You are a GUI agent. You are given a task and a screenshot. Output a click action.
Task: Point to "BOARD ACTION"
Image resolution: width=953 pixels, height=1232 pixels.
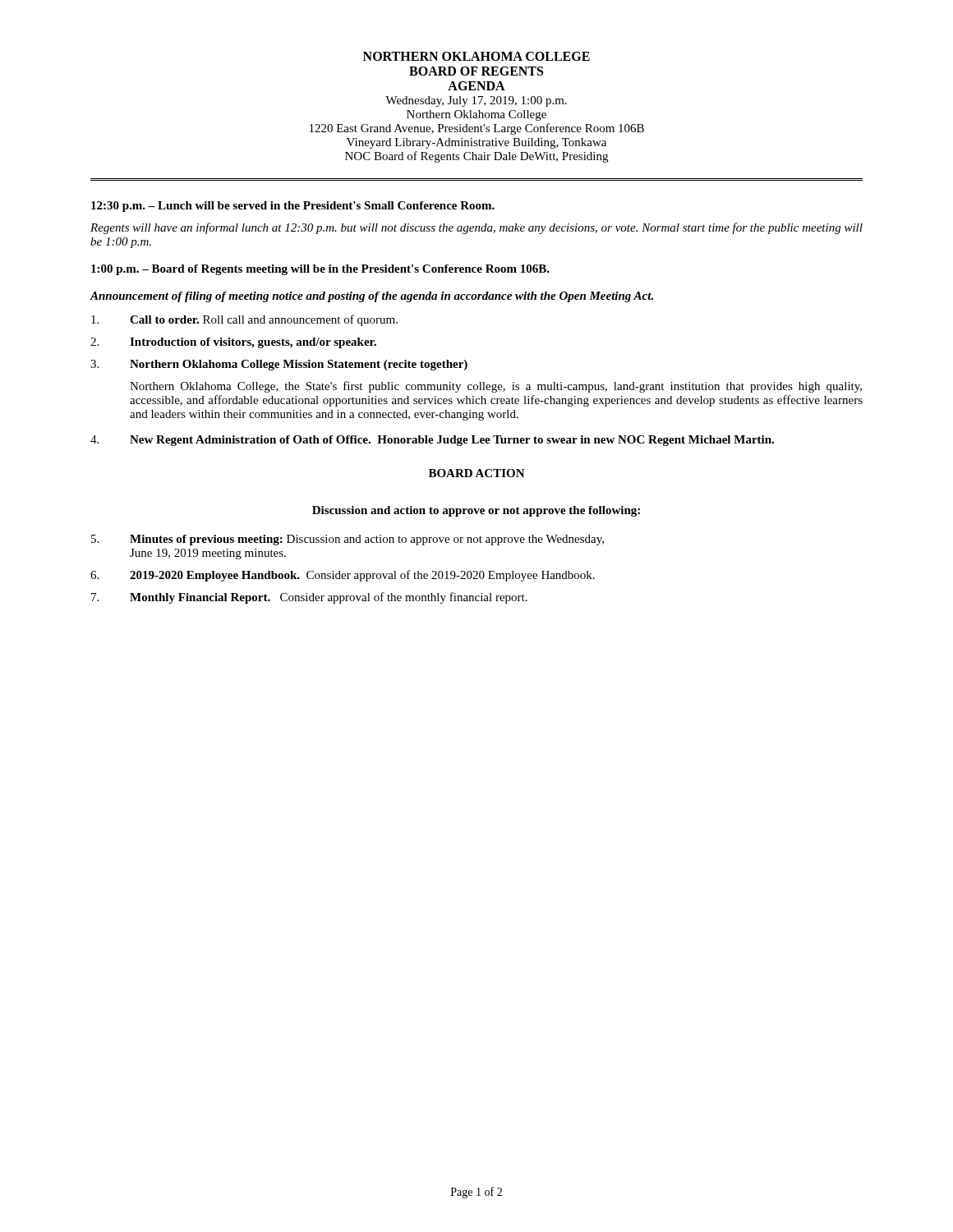[476, 474]
